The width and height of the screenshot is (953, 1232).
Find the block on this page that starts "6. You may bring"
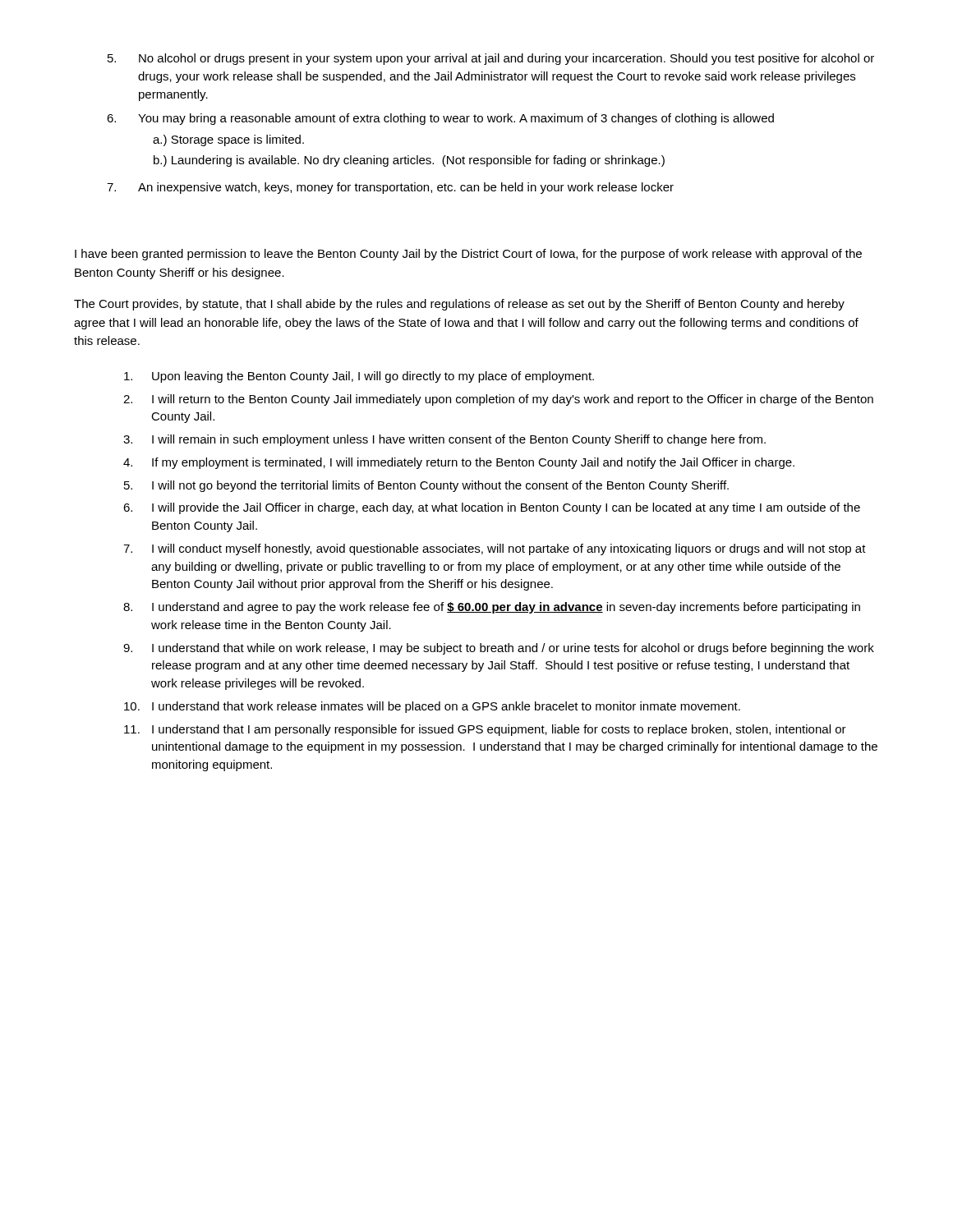440,119
